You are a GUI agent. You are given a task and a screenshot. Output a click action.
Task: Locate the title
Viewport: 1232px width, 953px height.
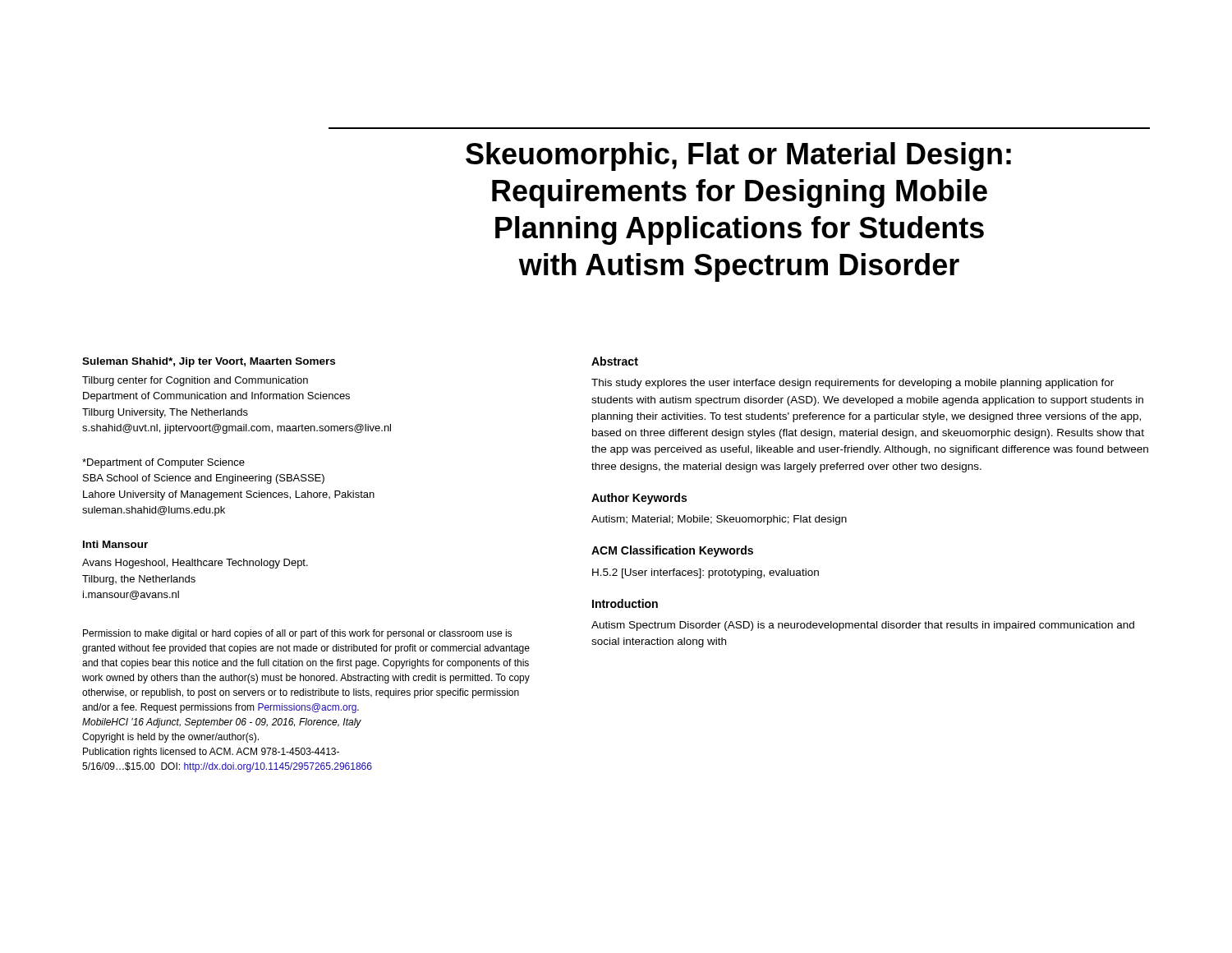(739, 209)
